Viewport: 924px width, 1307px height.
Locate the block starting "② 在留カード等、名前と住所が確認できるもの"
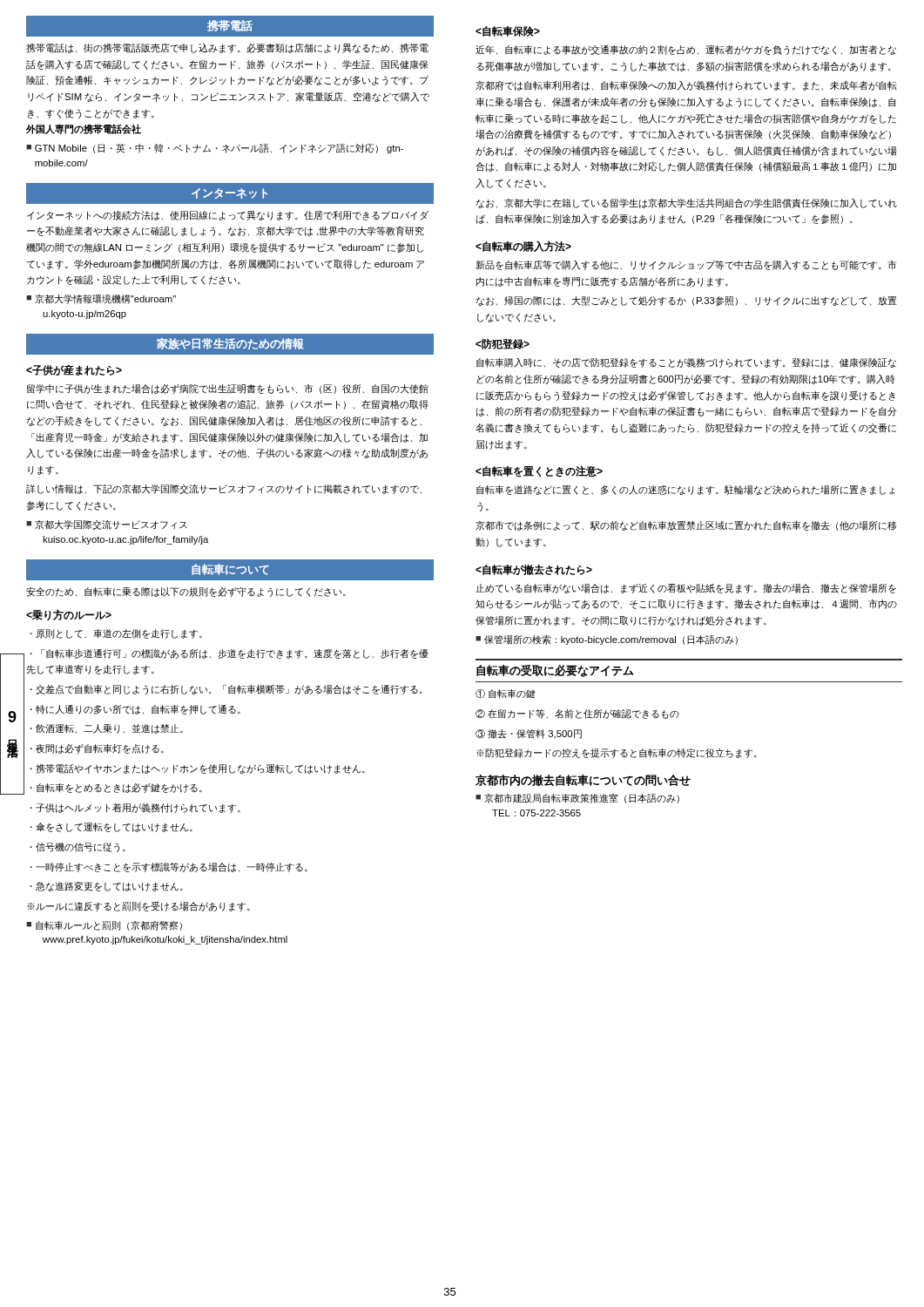click(577, 714)
